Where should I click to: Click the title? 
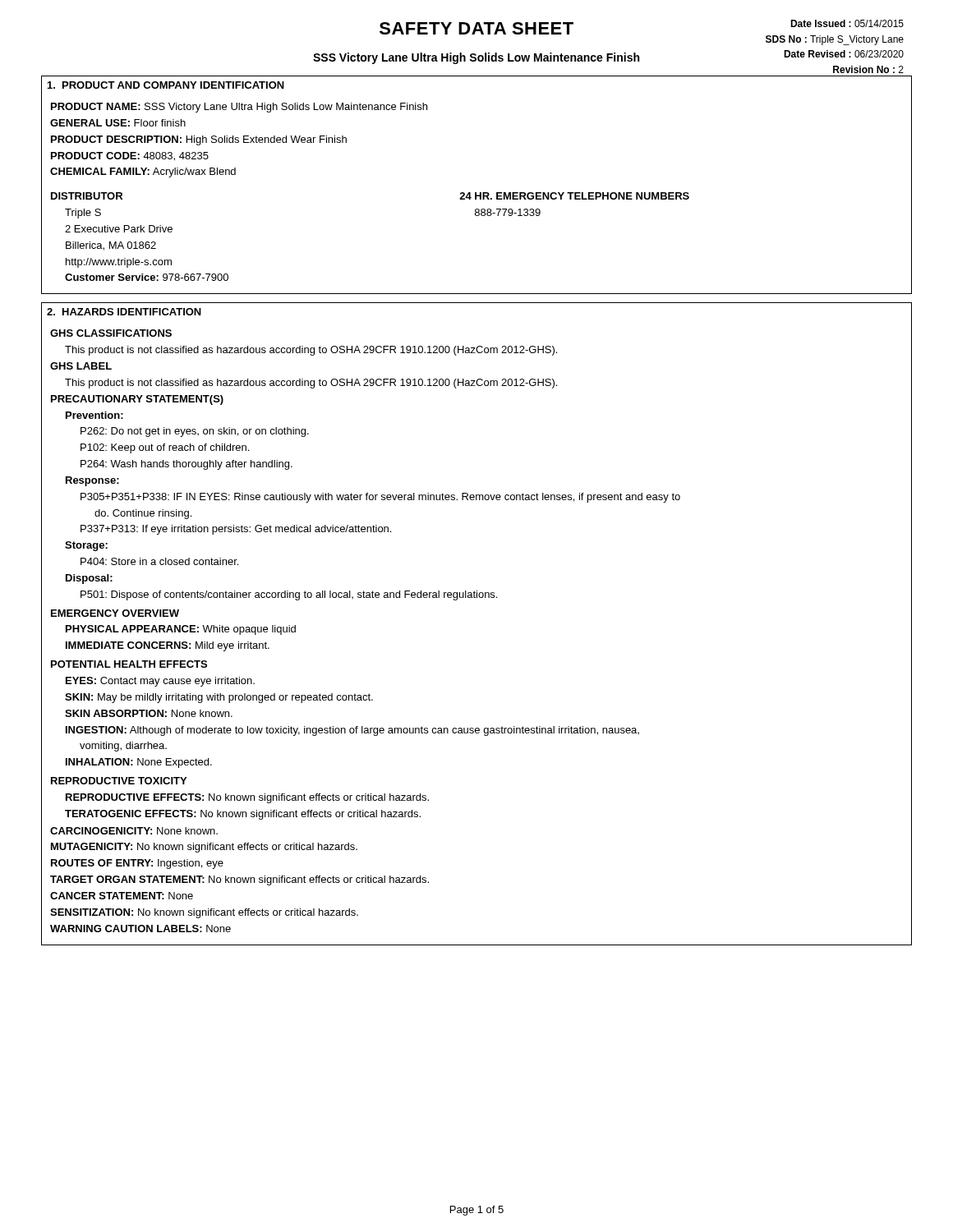(x=476, y=29)
